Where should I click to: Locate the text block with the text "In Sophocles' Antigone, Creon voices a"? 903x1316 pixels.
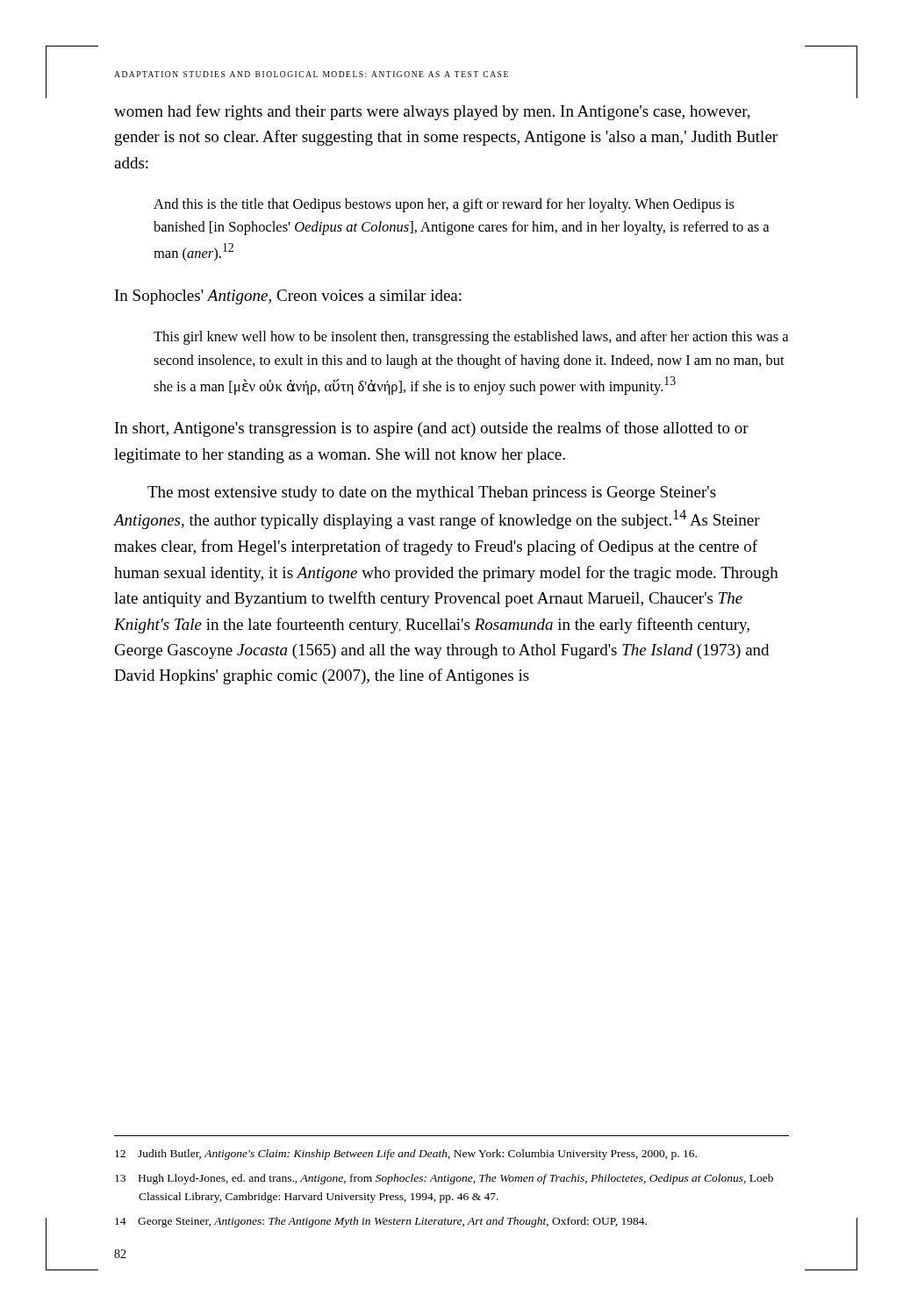[x=288, y=295]
